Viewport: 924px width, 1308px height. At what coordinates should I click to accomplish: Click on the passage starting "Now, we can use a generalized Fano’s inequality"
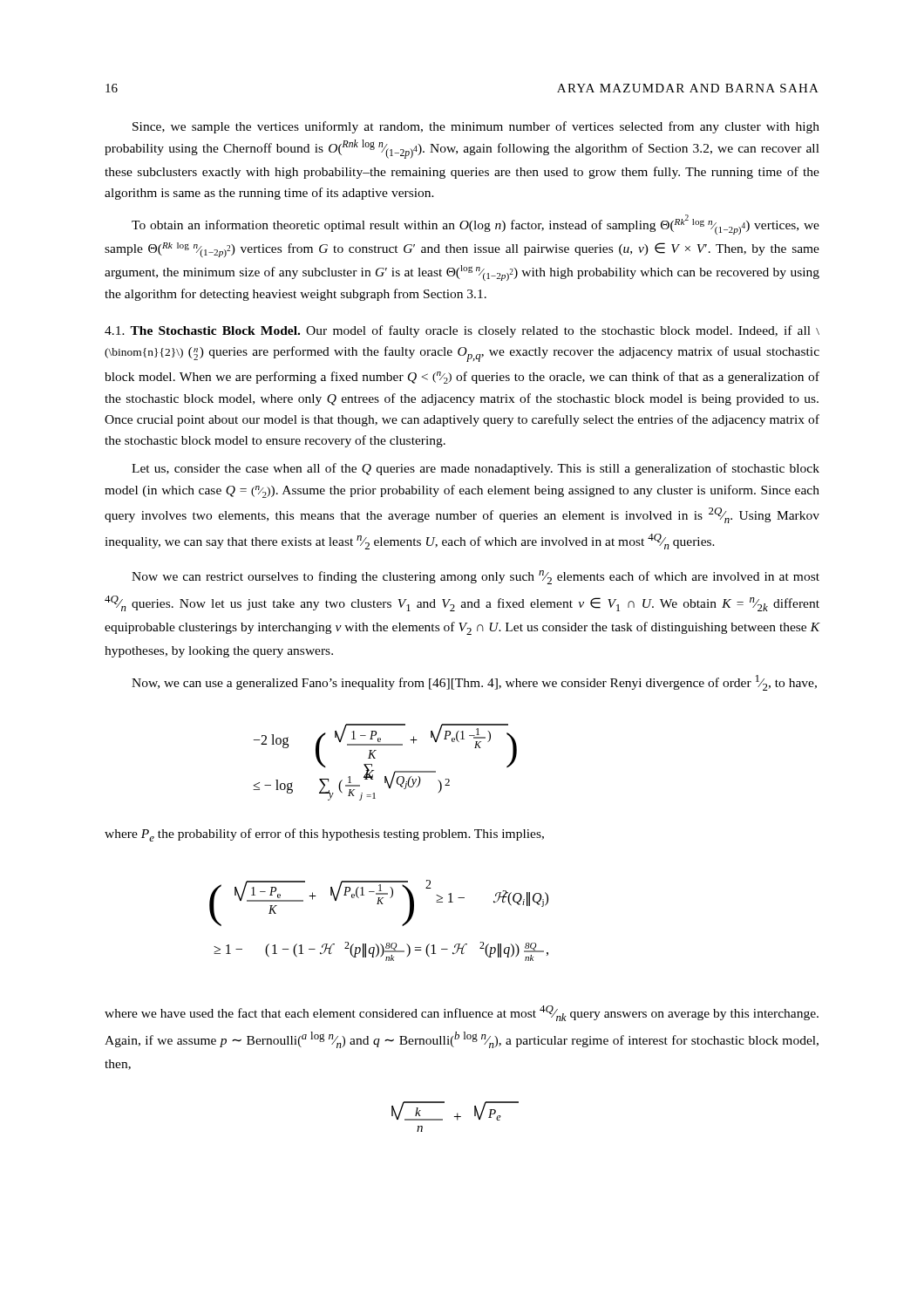pyautogui.click(x=462, y=683)
